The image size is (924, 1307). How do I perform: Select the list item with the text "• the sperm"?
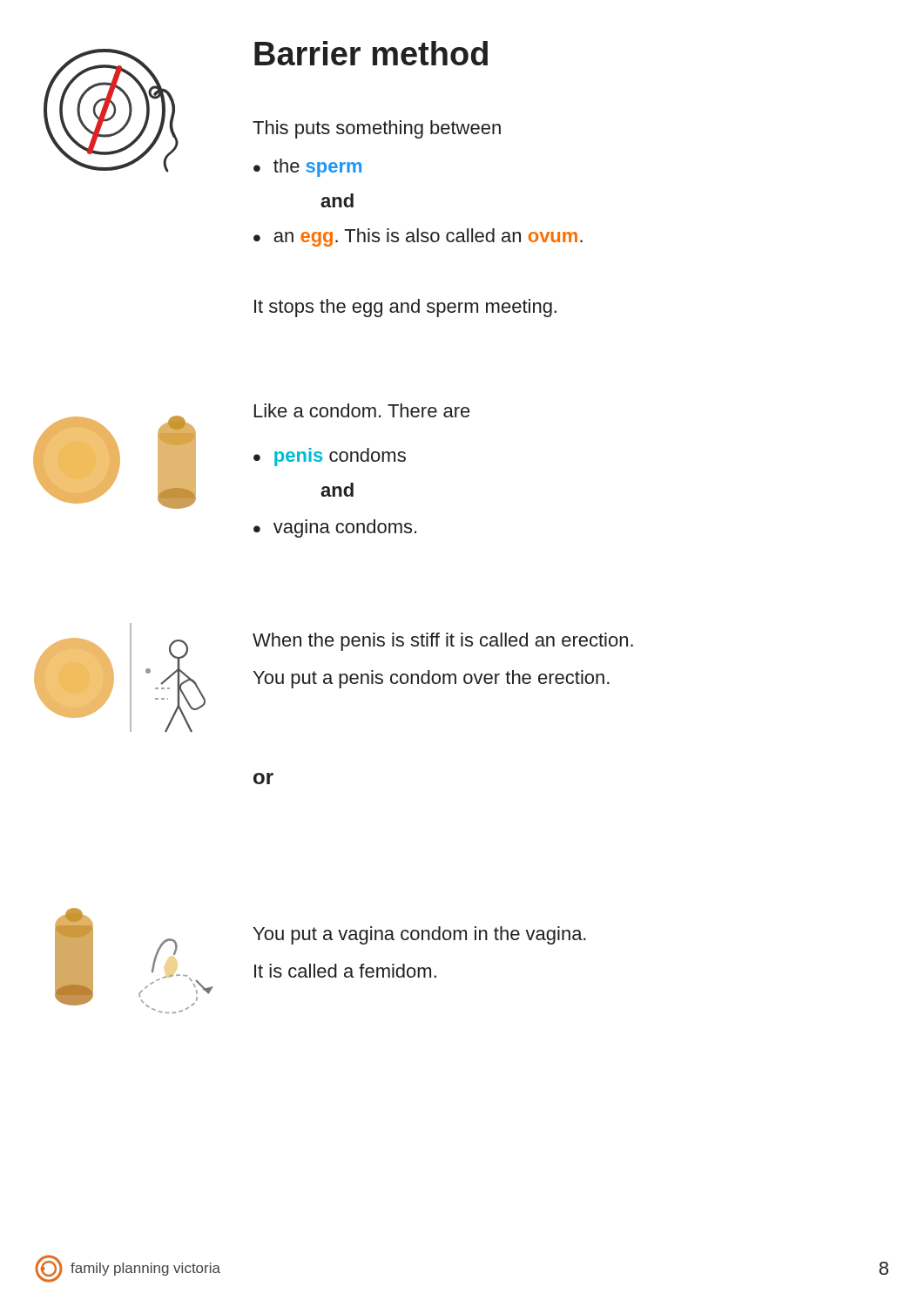point(307,168)
